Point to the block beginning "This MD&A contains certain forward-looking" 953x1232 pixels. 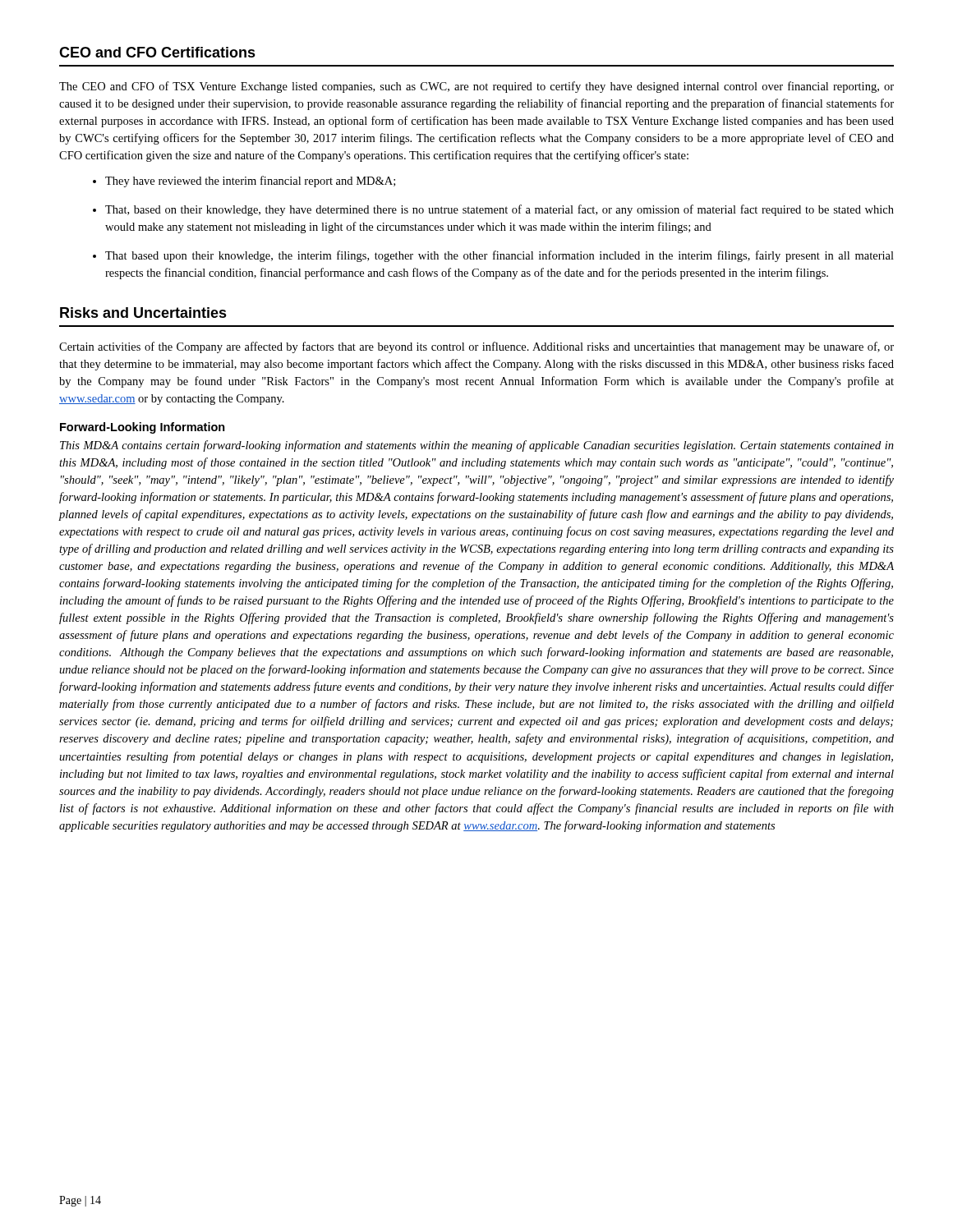point(476,635)
